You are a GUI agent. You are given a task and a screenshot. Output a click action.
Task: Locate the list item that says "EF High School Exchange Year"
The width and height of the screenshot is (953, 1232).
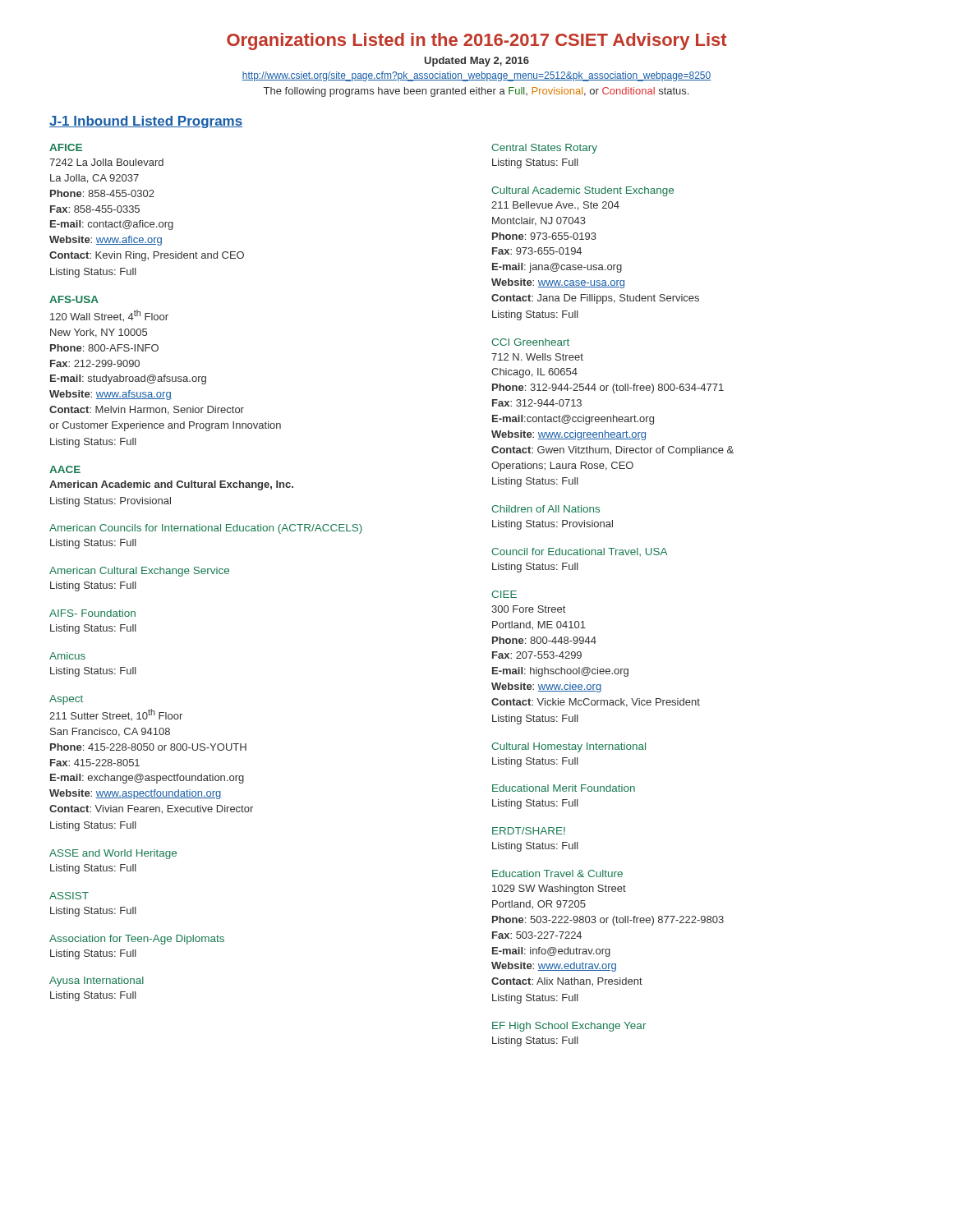pos(569,1027)
